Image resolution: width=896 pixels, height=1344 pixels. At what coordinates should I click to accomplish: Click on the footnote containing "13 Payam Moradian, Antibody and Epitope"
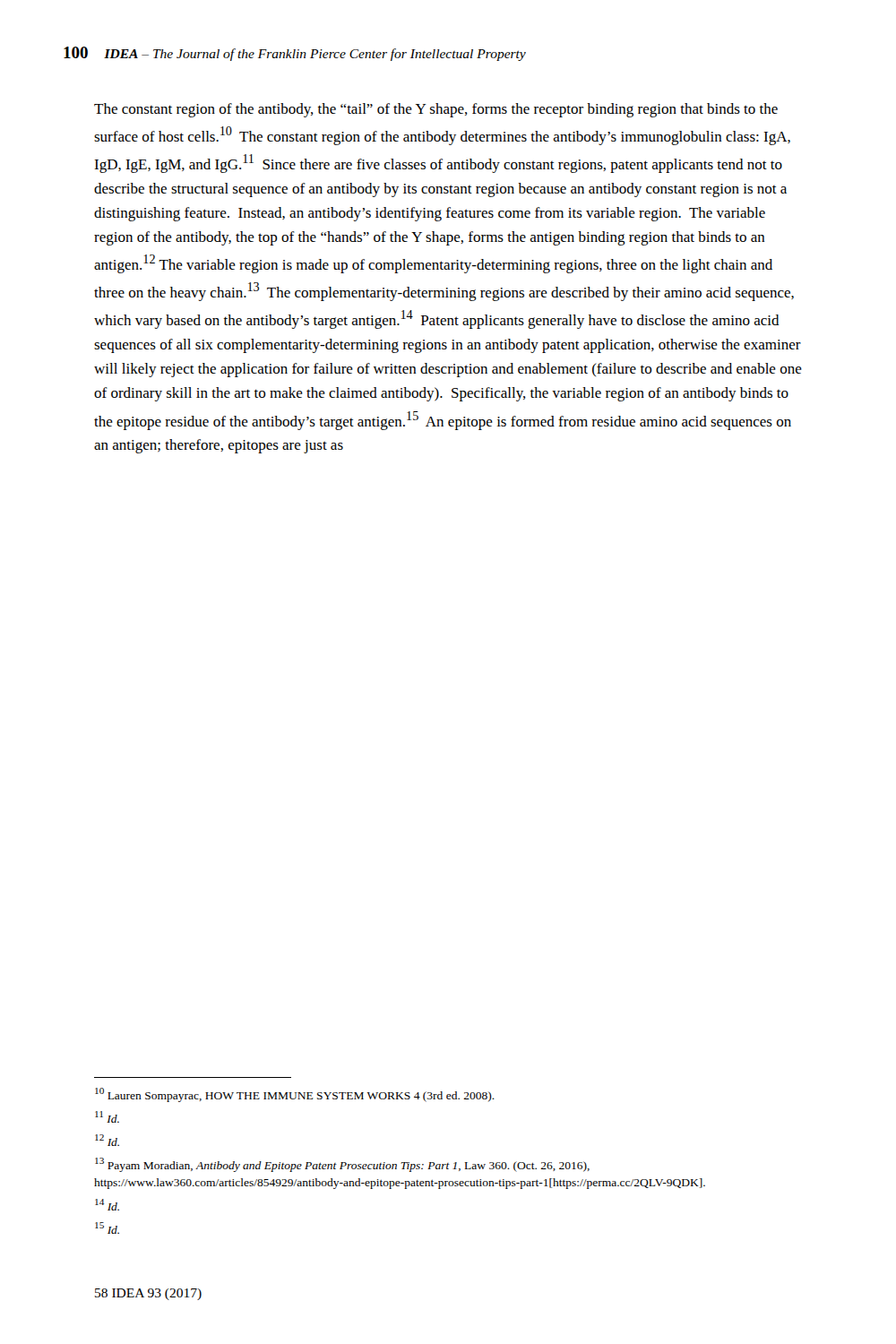click(400, 1172)
